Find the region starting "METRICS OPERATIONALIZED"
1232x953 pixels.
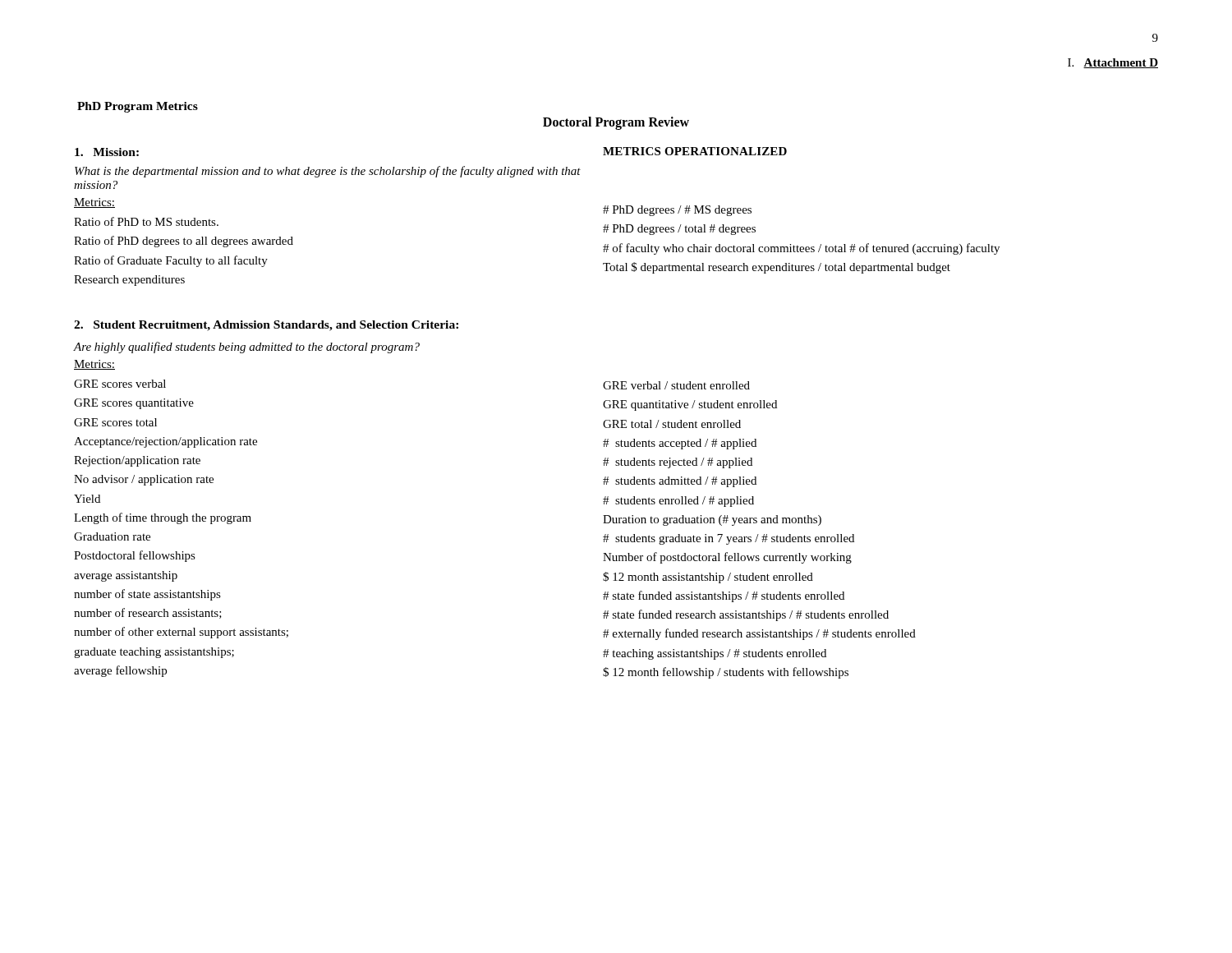tap(695, 151)
